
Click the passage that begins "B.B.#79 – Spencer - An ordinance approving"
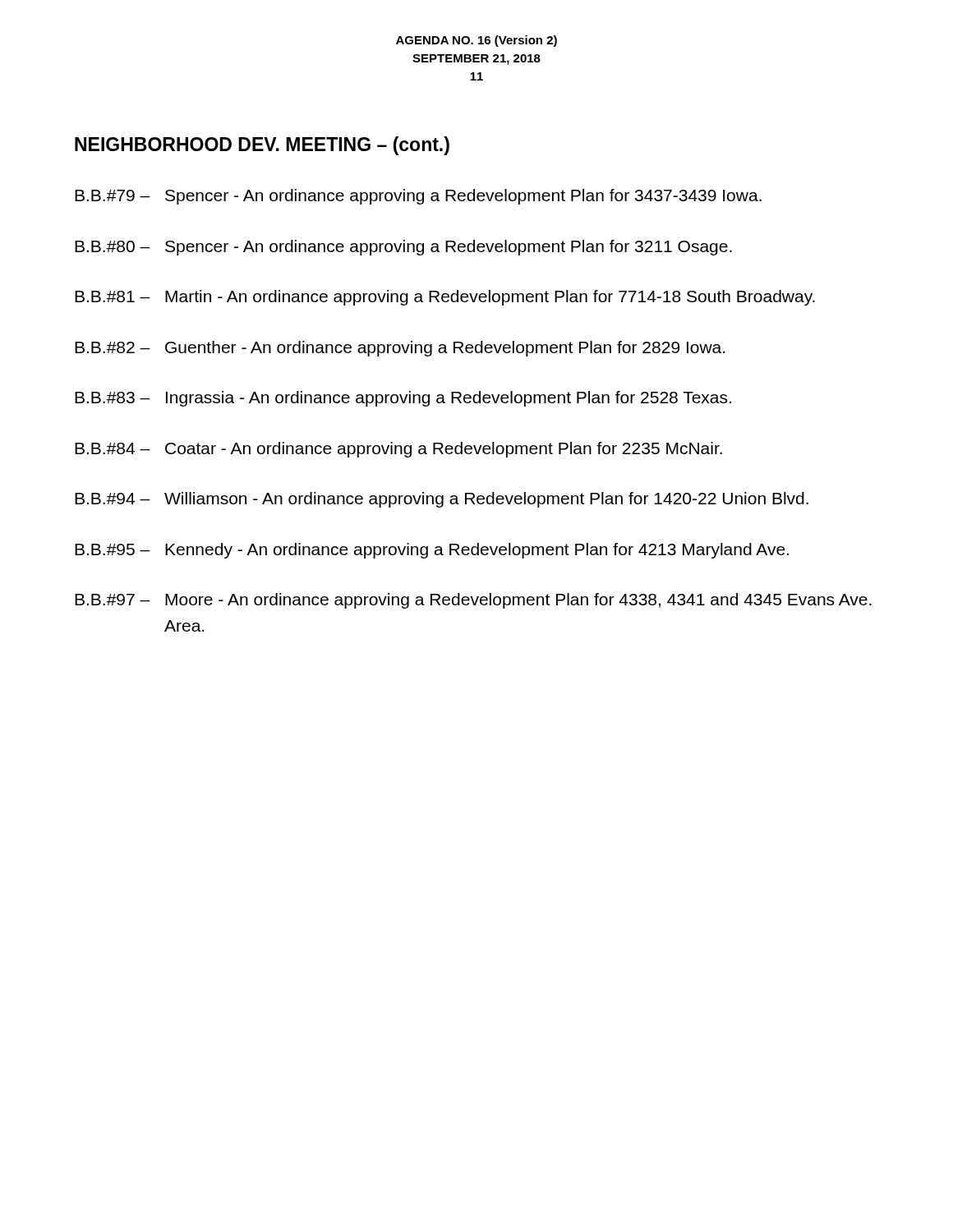pos(418,196)
